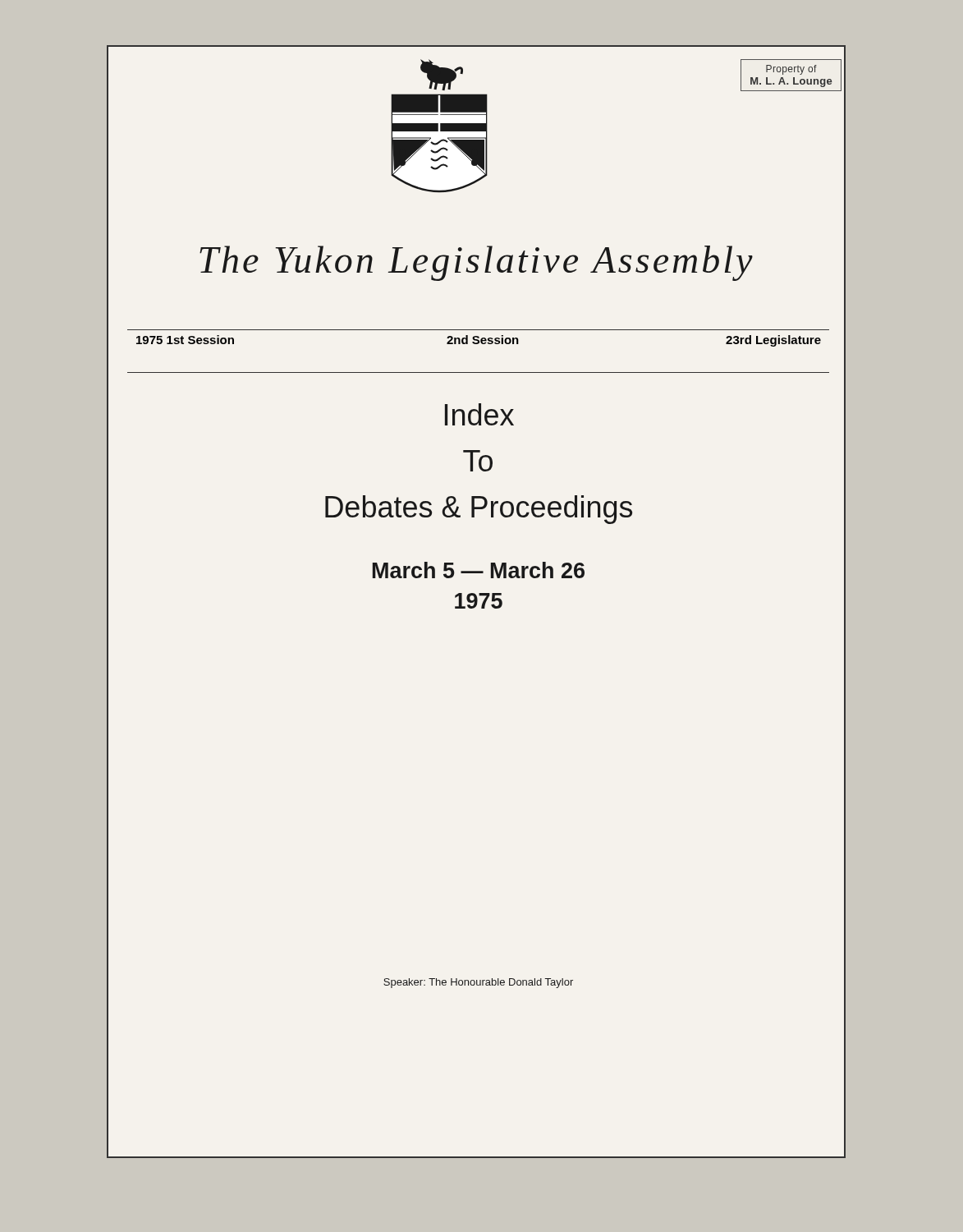Screen dimensions: 1232x963
Task: Locate the element starting "March 5 — March 26"
Action: 478,586
